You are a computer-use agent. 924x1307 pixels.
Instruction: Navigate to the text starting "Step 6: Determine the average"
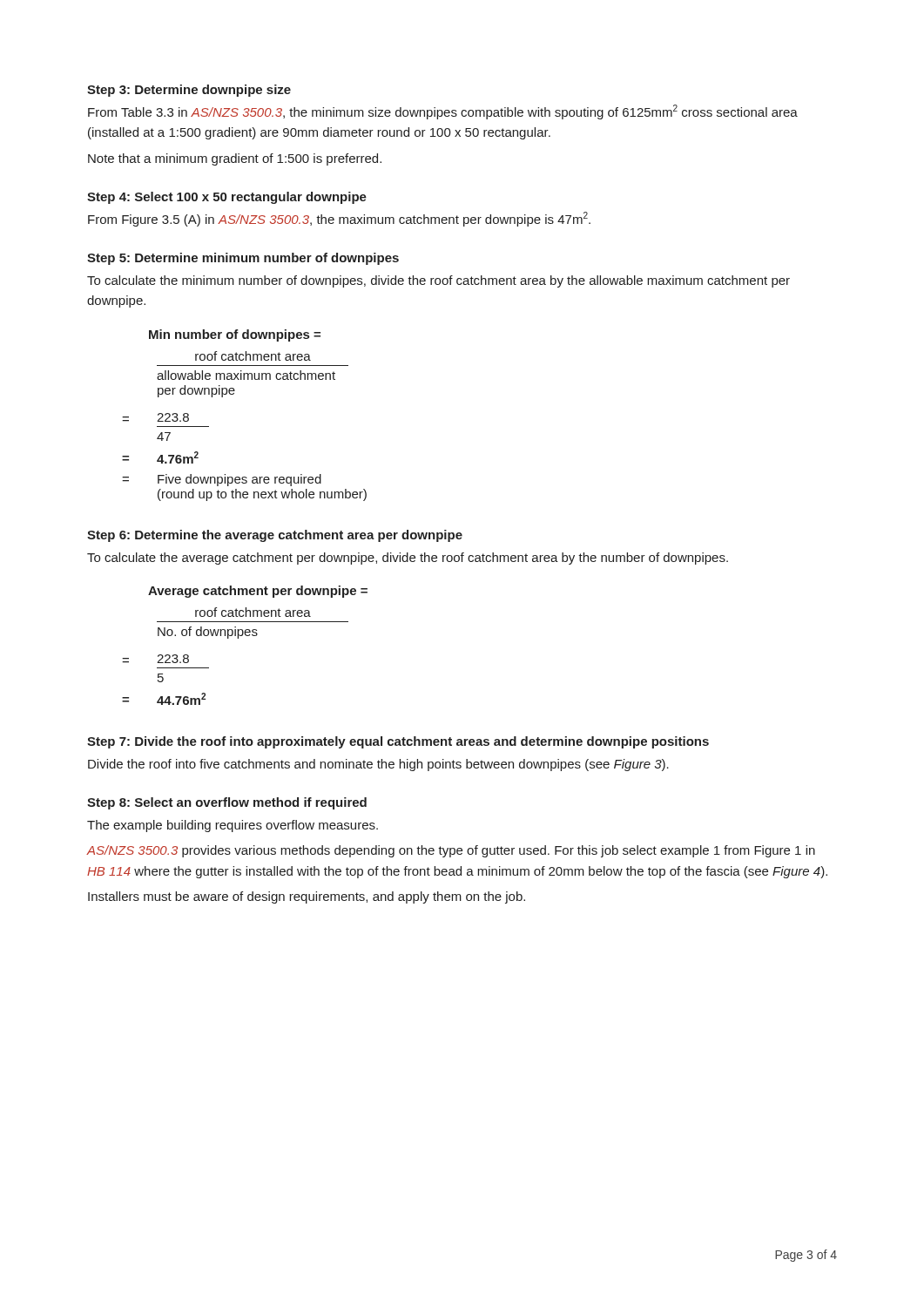[x=275, y=534]
